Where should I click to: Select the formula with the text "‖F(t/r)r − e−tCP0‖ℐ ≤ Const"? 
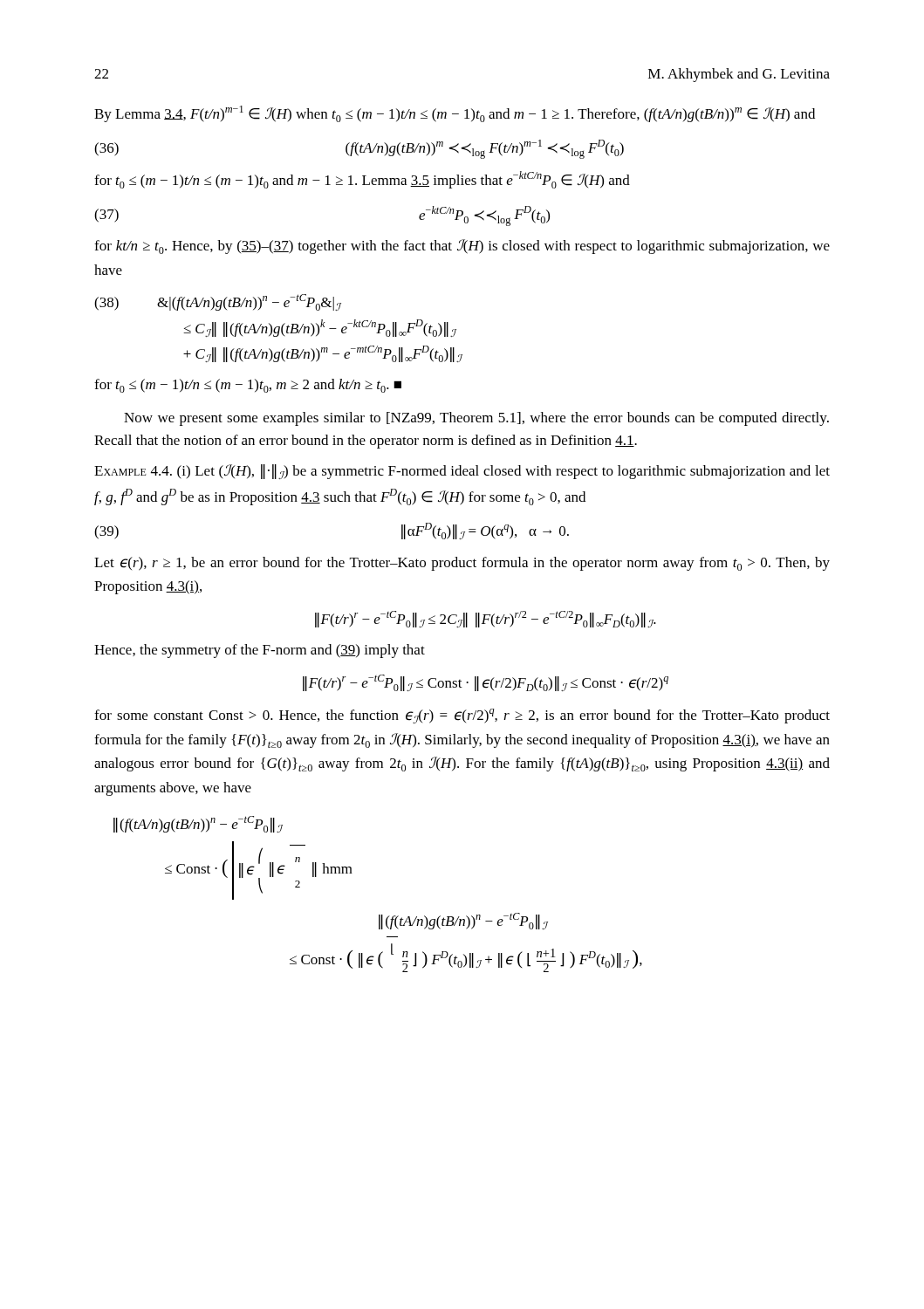485,683
